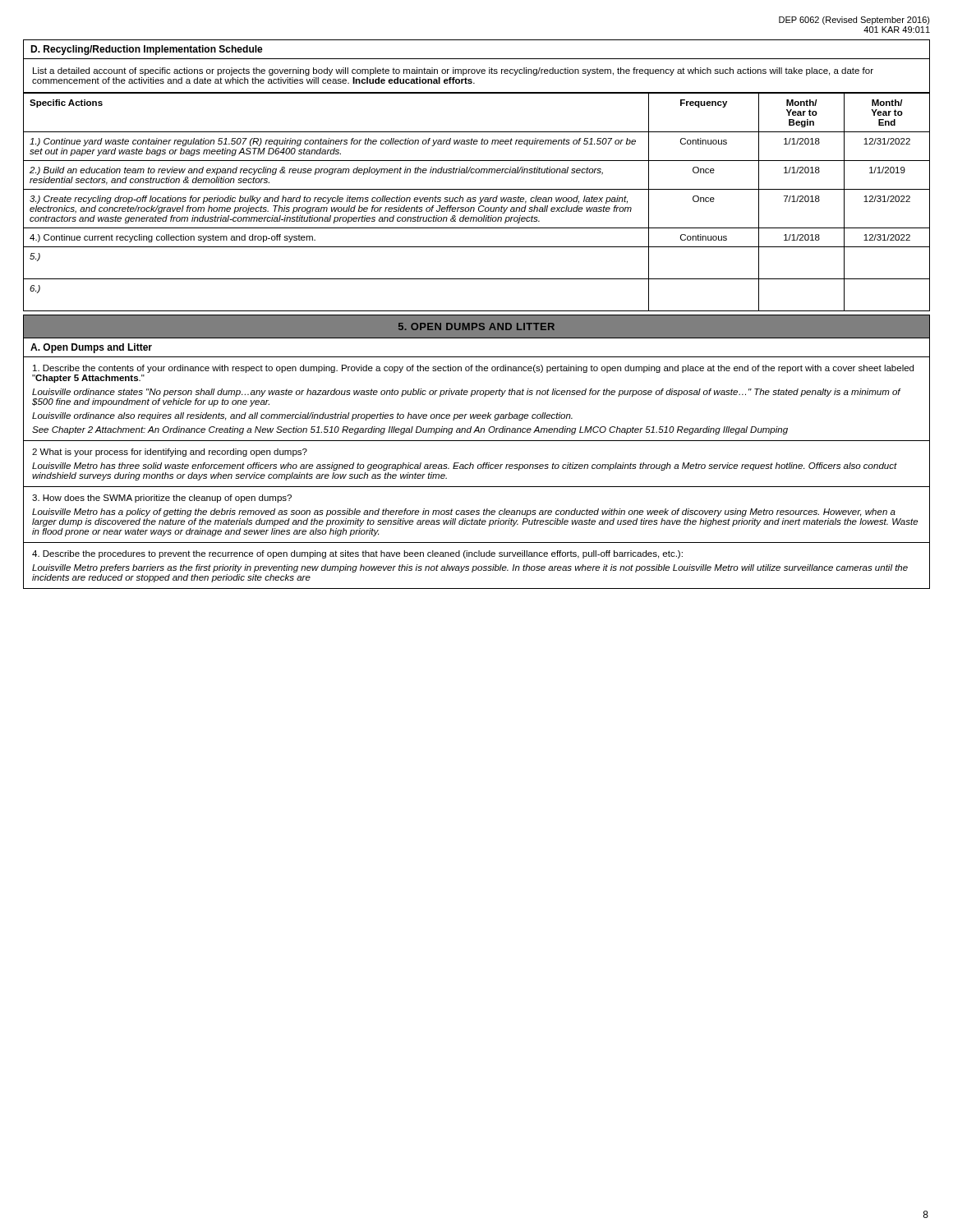Navigate to the block starting "List a detailed account of specific actions or"
Viewport: 953px width, 1232px height.
click(x=453, y=76)
